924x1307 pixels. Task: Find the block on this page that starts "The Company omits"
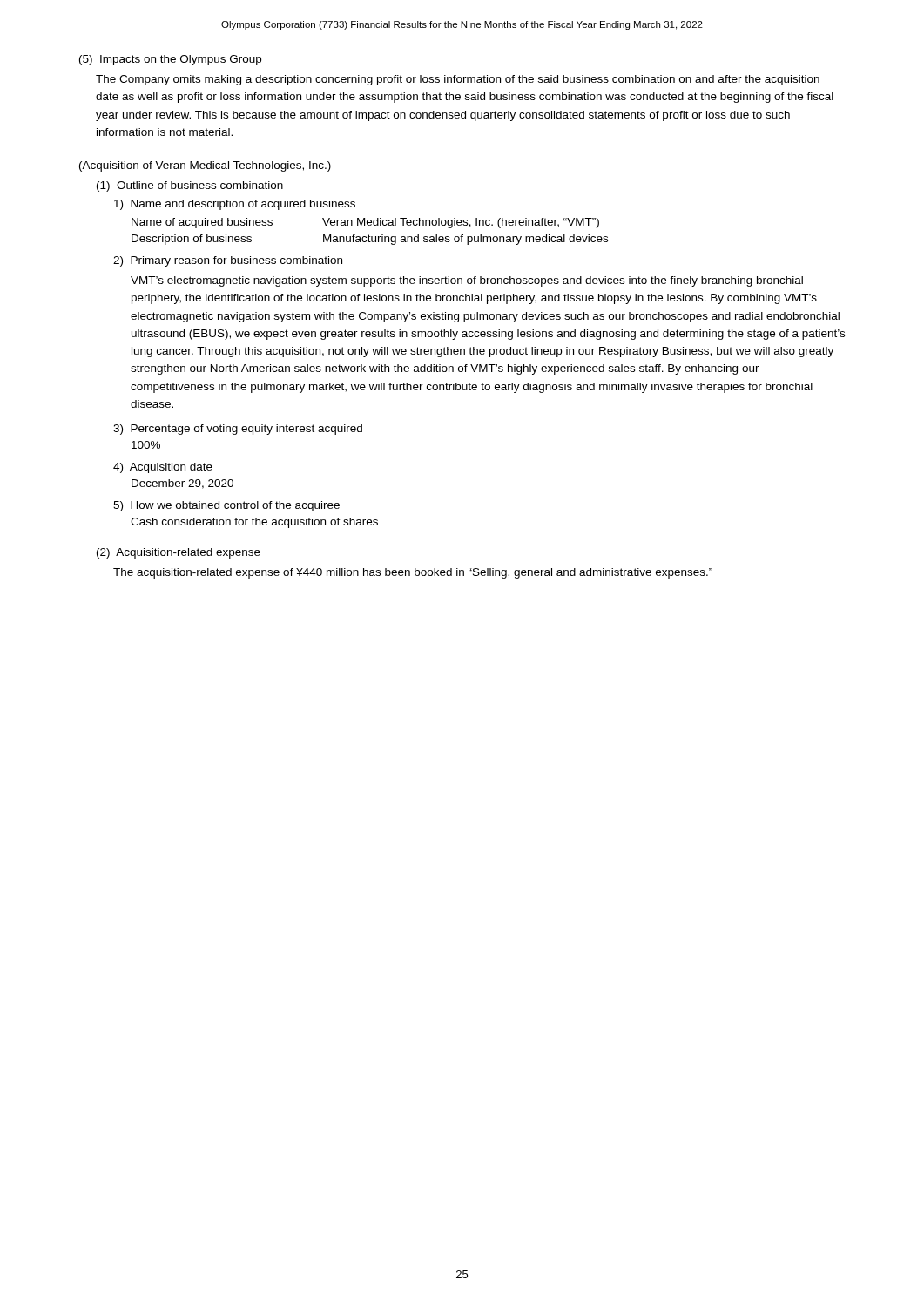(x=471, y=106)
